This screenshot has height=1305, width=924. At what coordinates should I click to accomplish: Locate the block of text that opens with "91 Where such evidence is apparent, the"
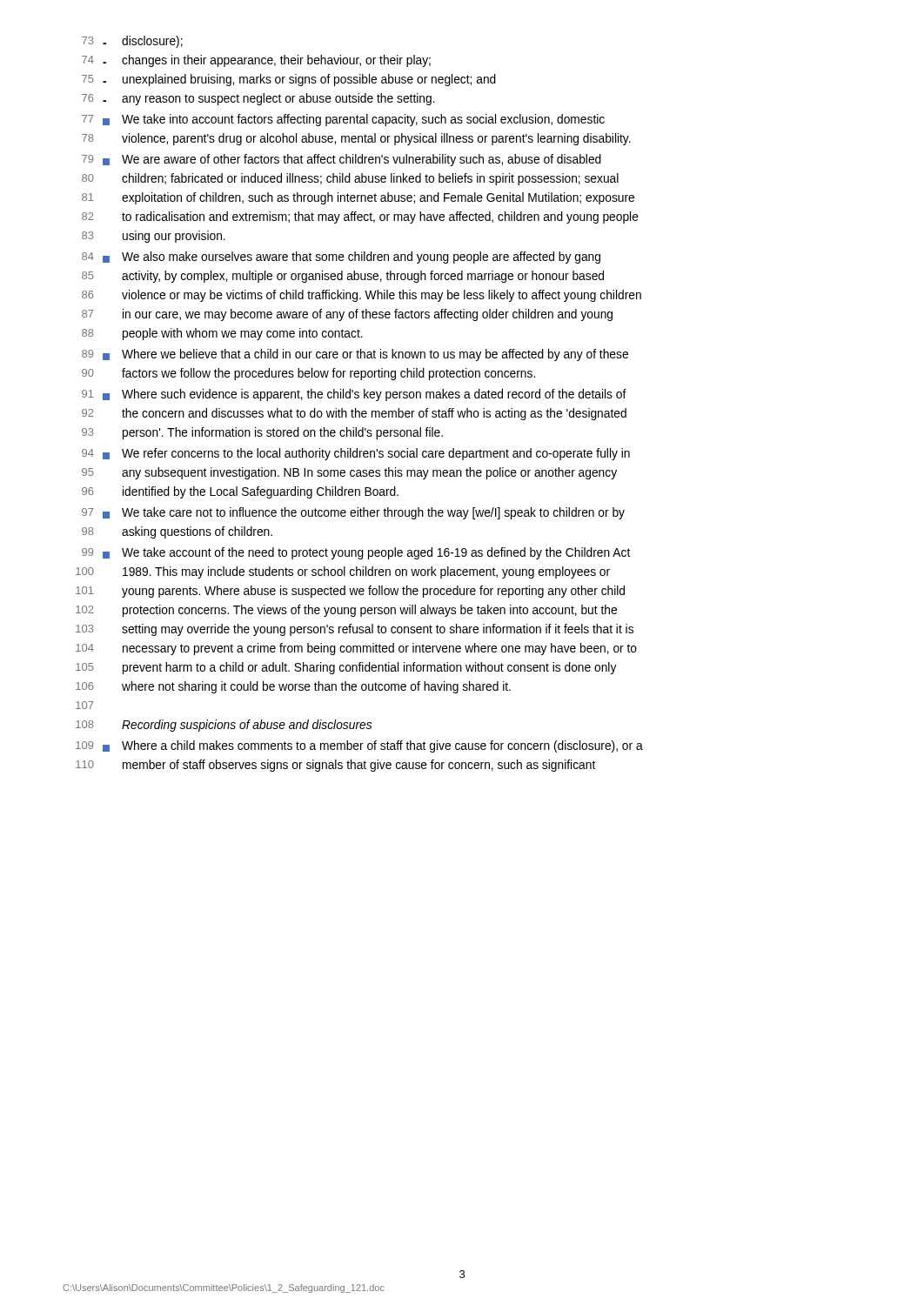pos(462,395)
